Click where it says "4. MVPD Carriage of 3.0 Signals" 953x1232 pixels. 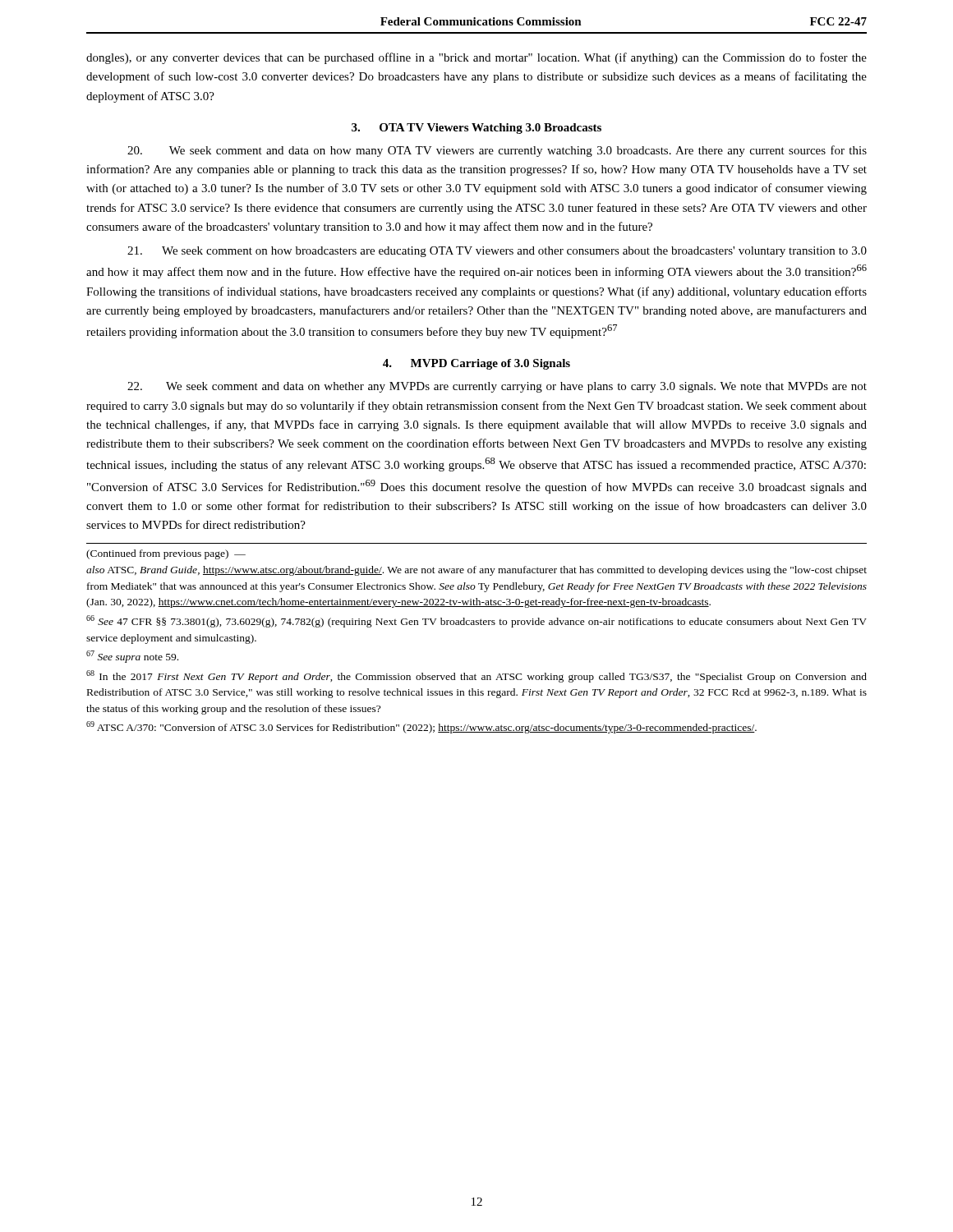[476, 363]
